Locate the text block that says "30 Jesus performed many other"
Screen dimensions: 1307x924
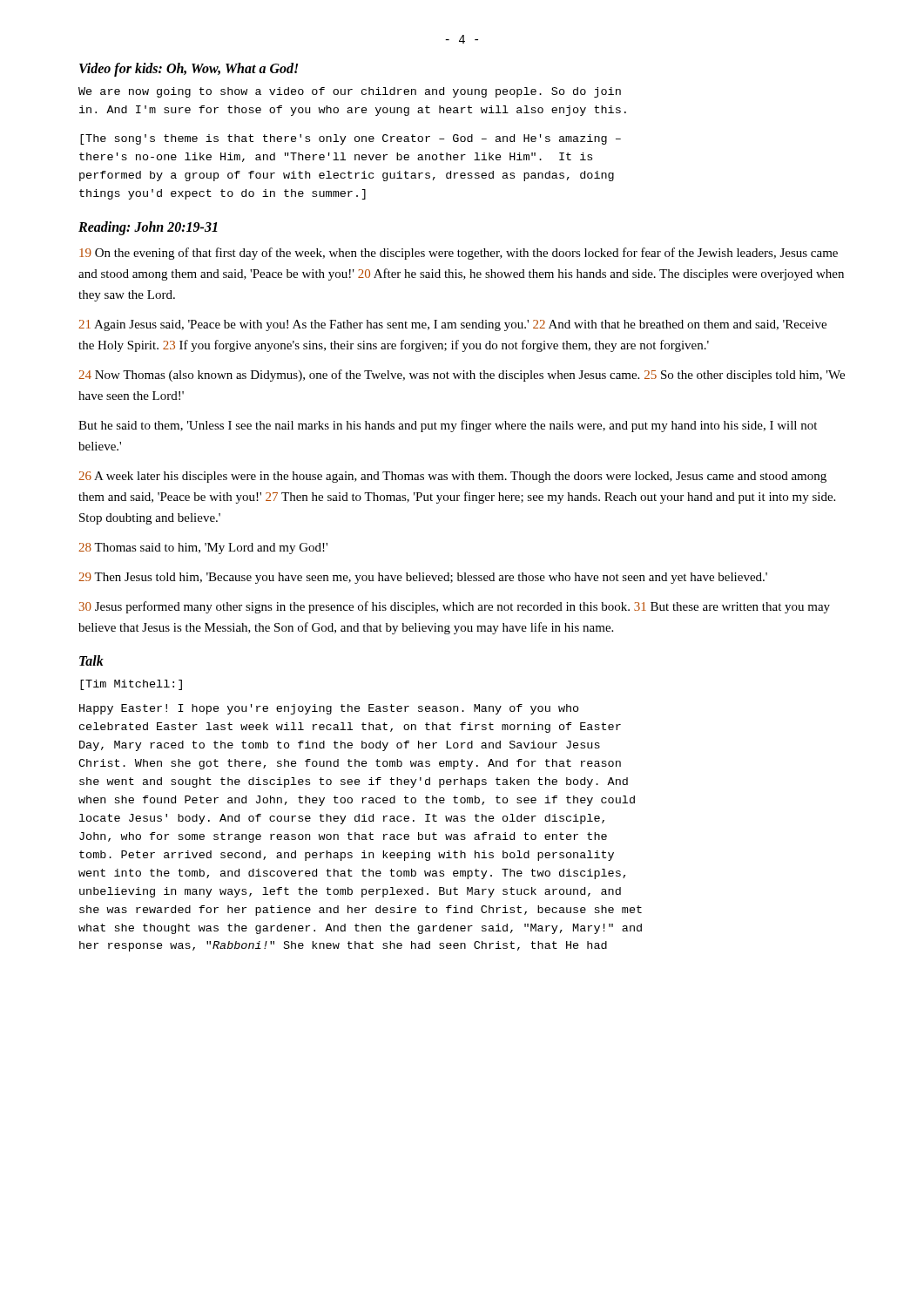click(x=454, y=617)
